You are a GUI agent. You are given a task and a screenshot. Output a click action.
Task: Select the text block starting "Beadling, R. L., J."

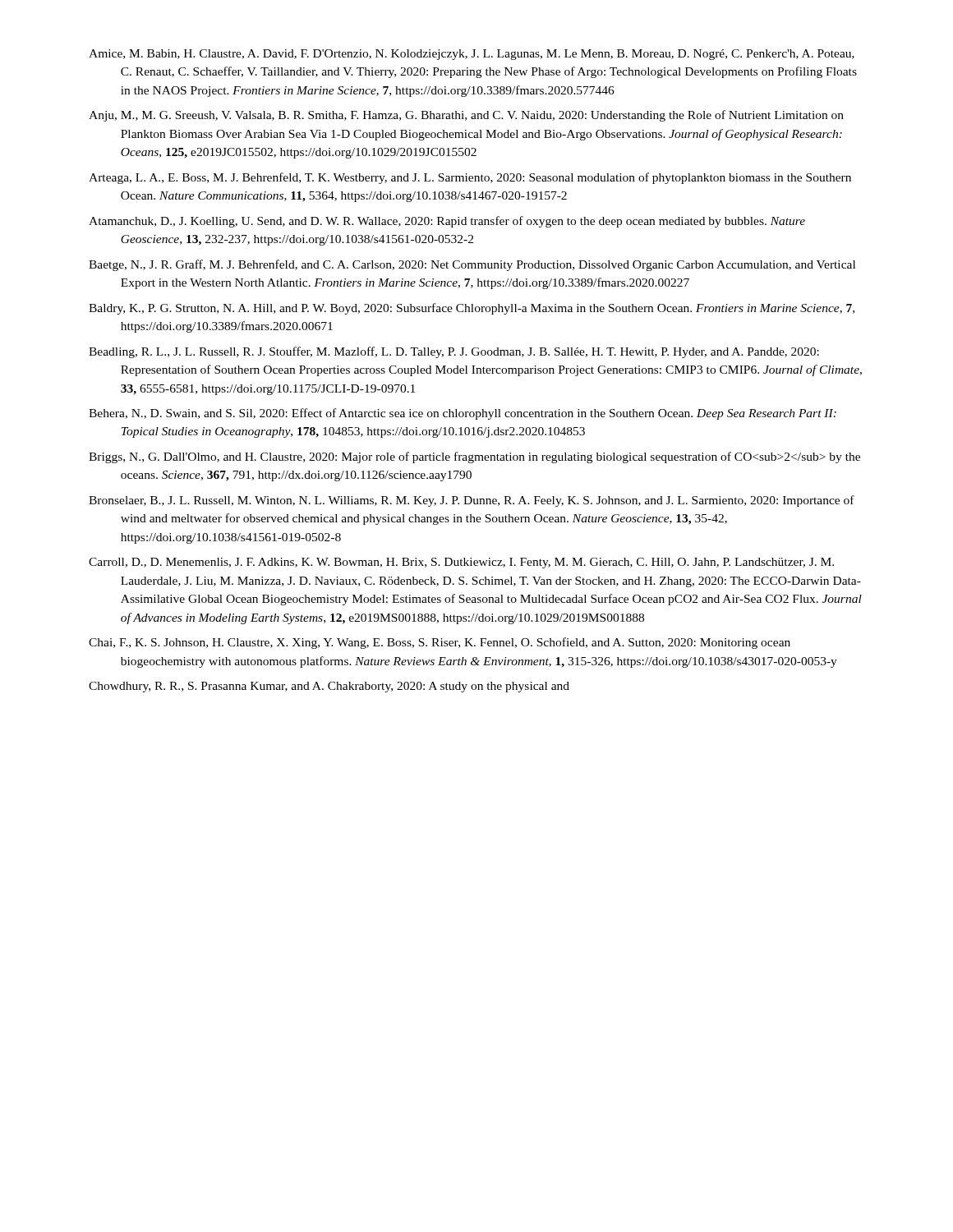click(476, 369)
